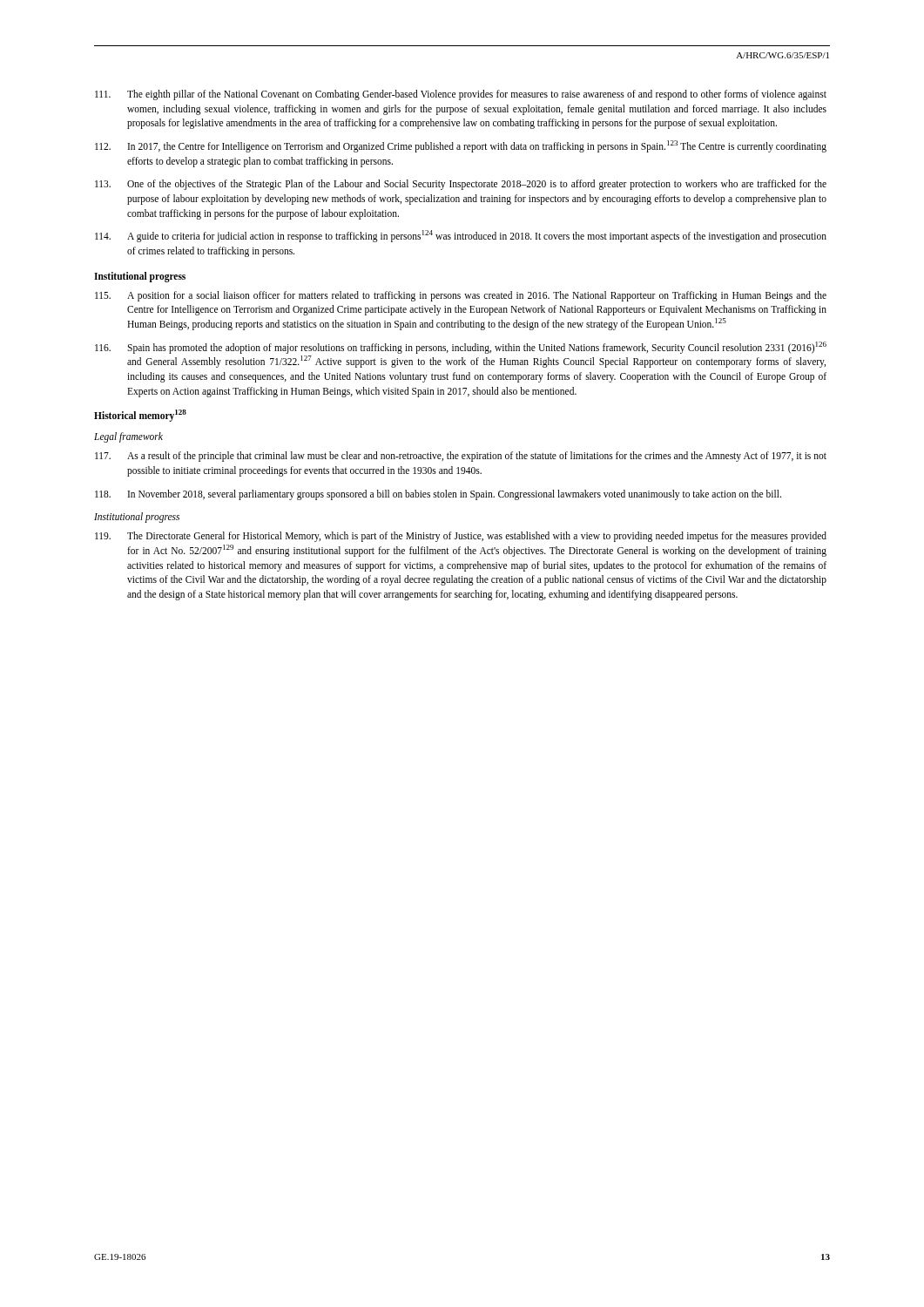Find the region starting "Spain has promoted the"
Viewport: 924px width, 1307px height.
(462, 369)
